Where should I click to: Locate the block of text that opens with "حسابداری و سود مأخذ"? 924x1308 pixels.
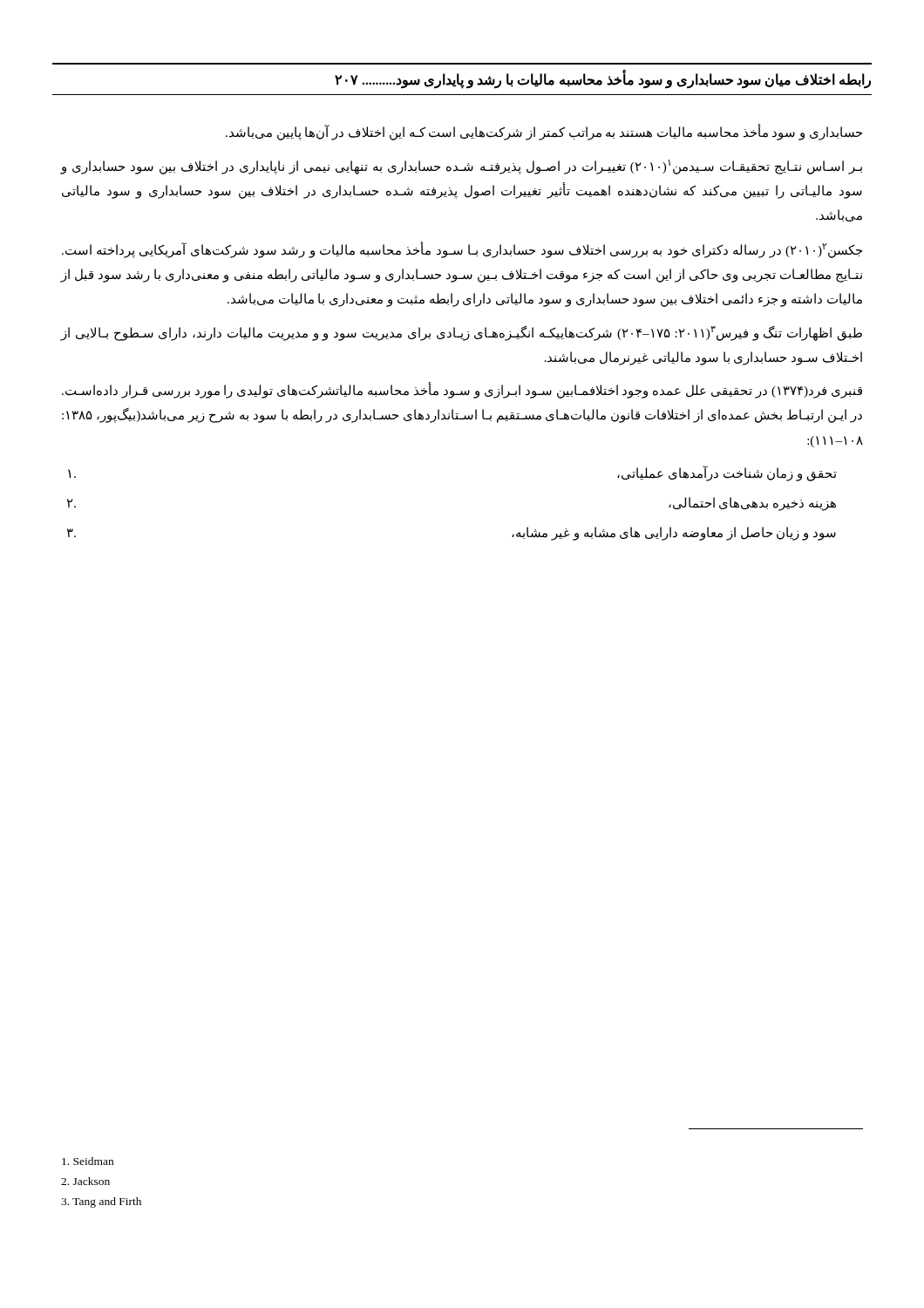click(544, 132)
